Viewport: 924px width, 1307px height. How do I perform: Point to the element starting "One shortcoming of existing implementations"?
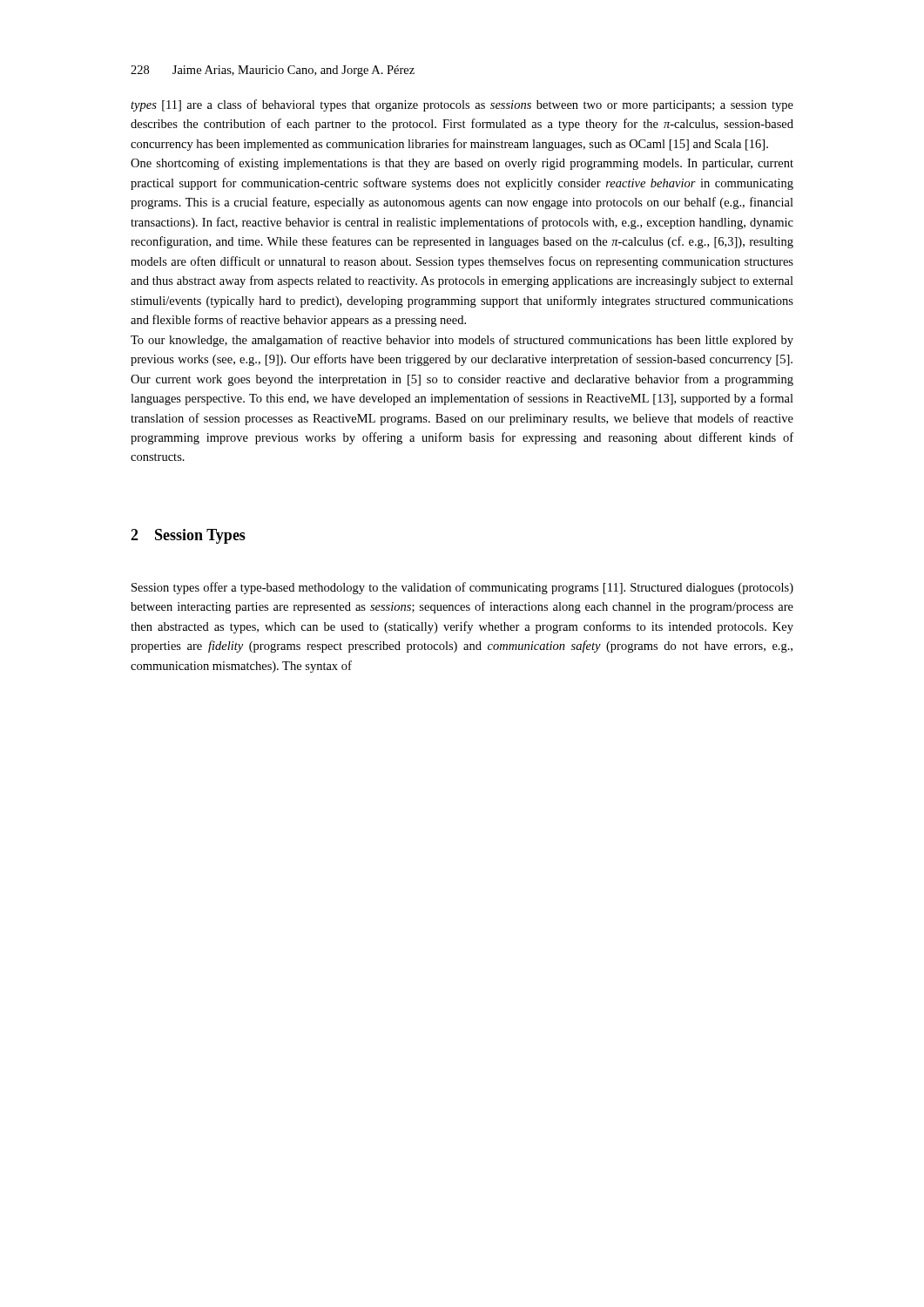tap(462, 242)
